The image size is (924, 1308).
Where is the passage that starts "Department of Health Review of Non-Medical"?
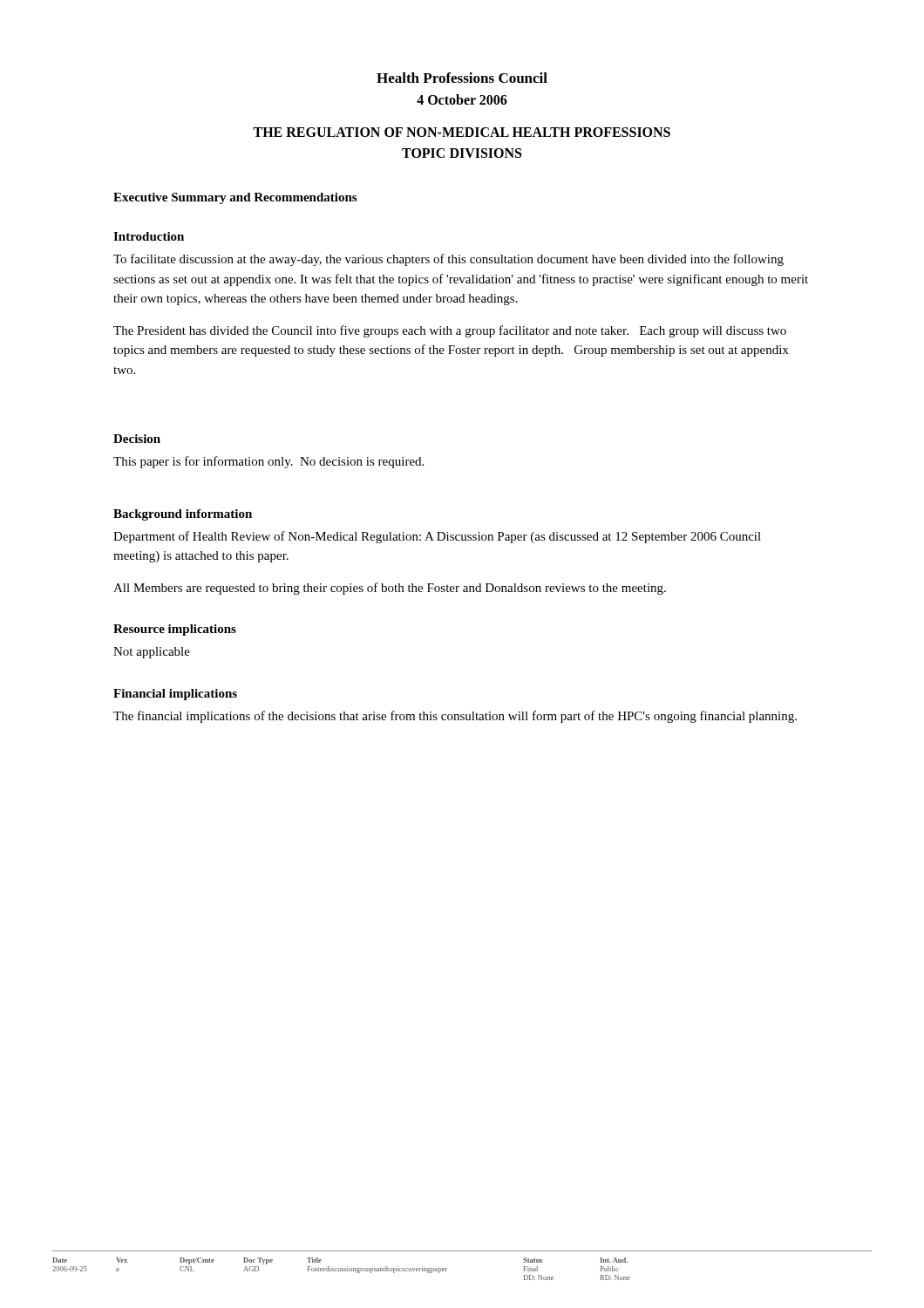(x=437, y=546)
